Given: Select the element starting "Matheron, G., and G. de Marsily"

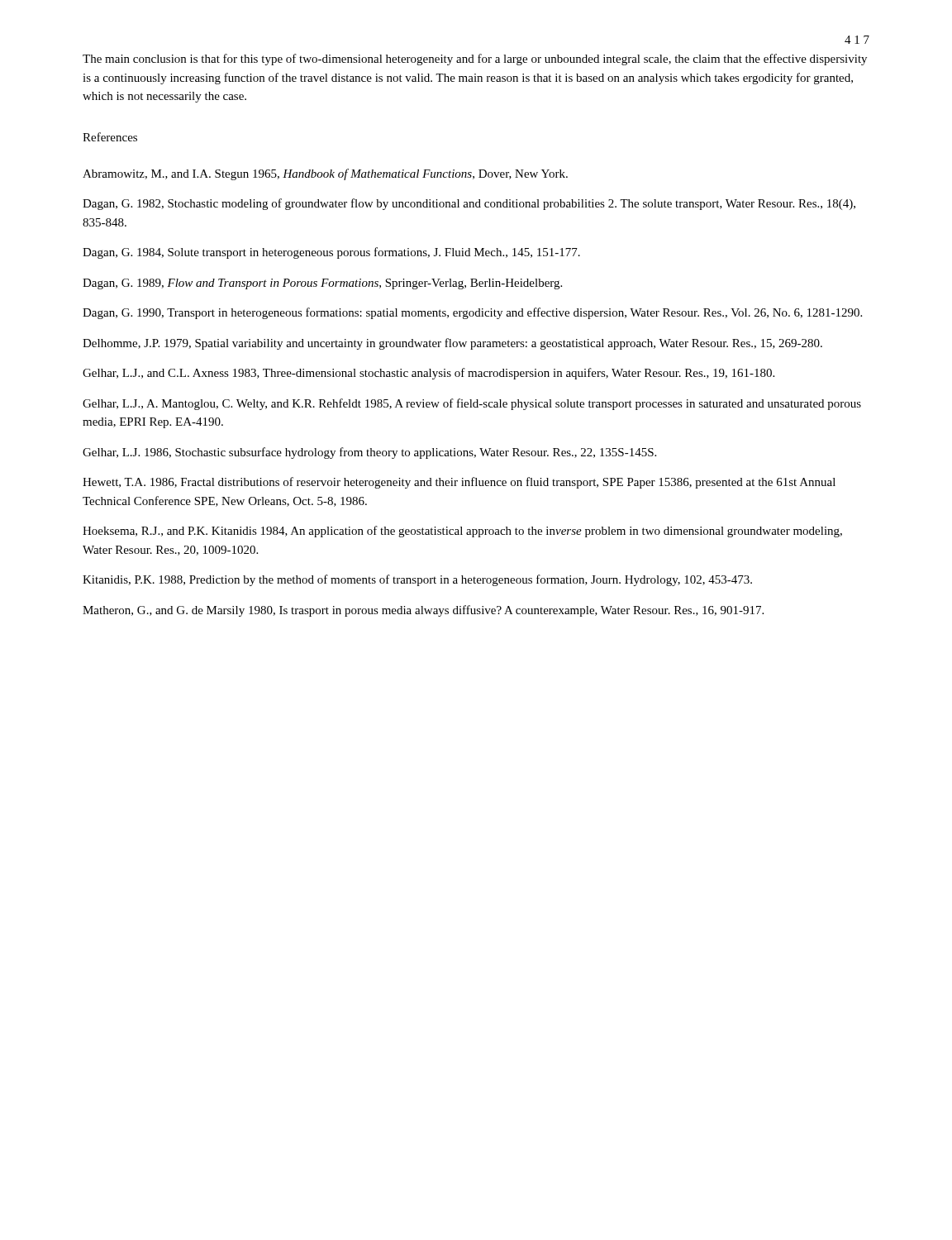Looking at the screenshot, I should [x=424, y=610].
